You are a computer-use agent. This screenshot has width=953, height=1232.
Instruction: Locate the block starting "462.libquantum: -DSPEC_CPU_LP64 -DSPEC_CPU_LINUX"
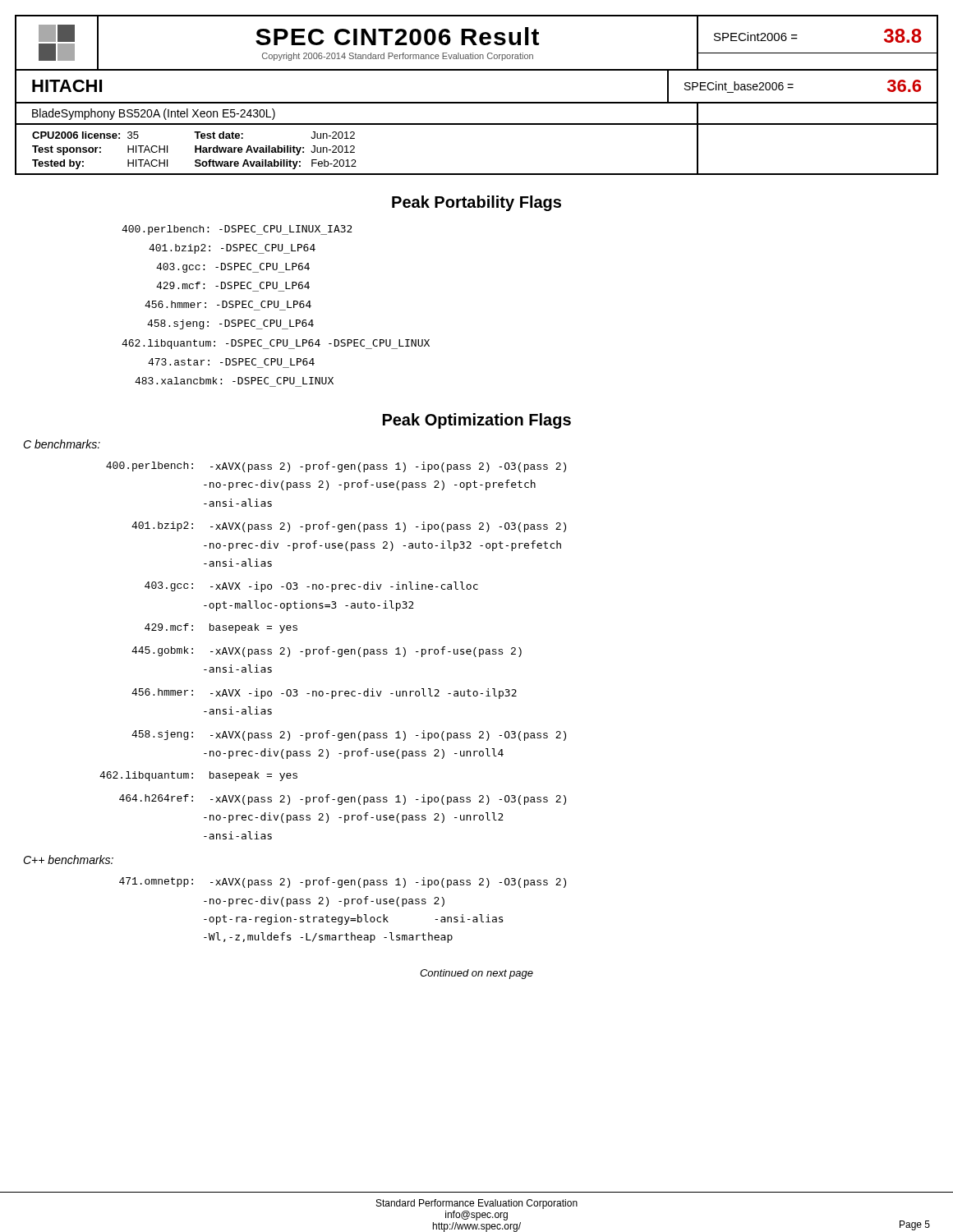coord(276,343)
